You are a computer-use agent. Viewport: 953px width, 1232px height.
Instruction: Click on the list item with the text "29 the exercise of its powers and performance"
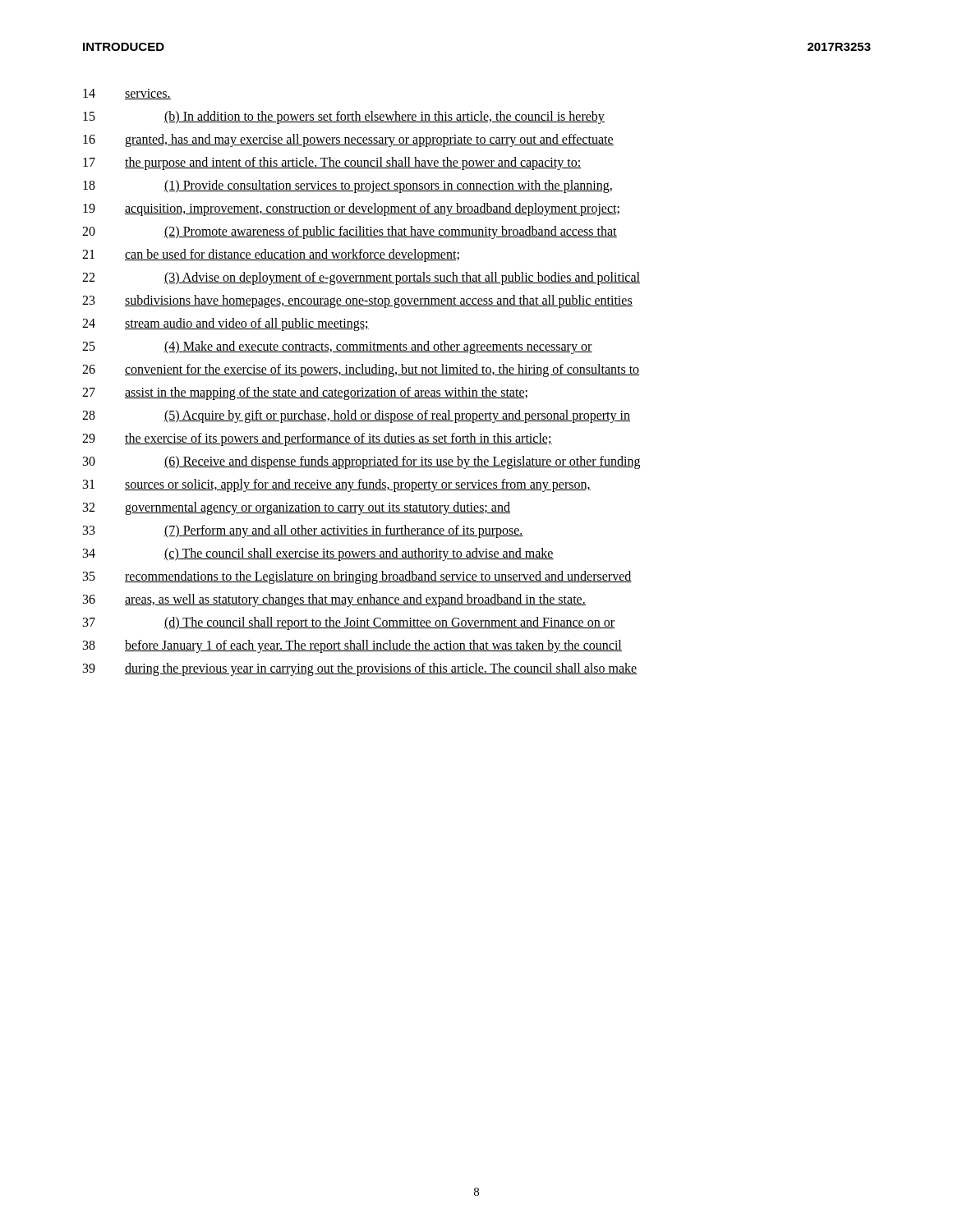(476, 438)
